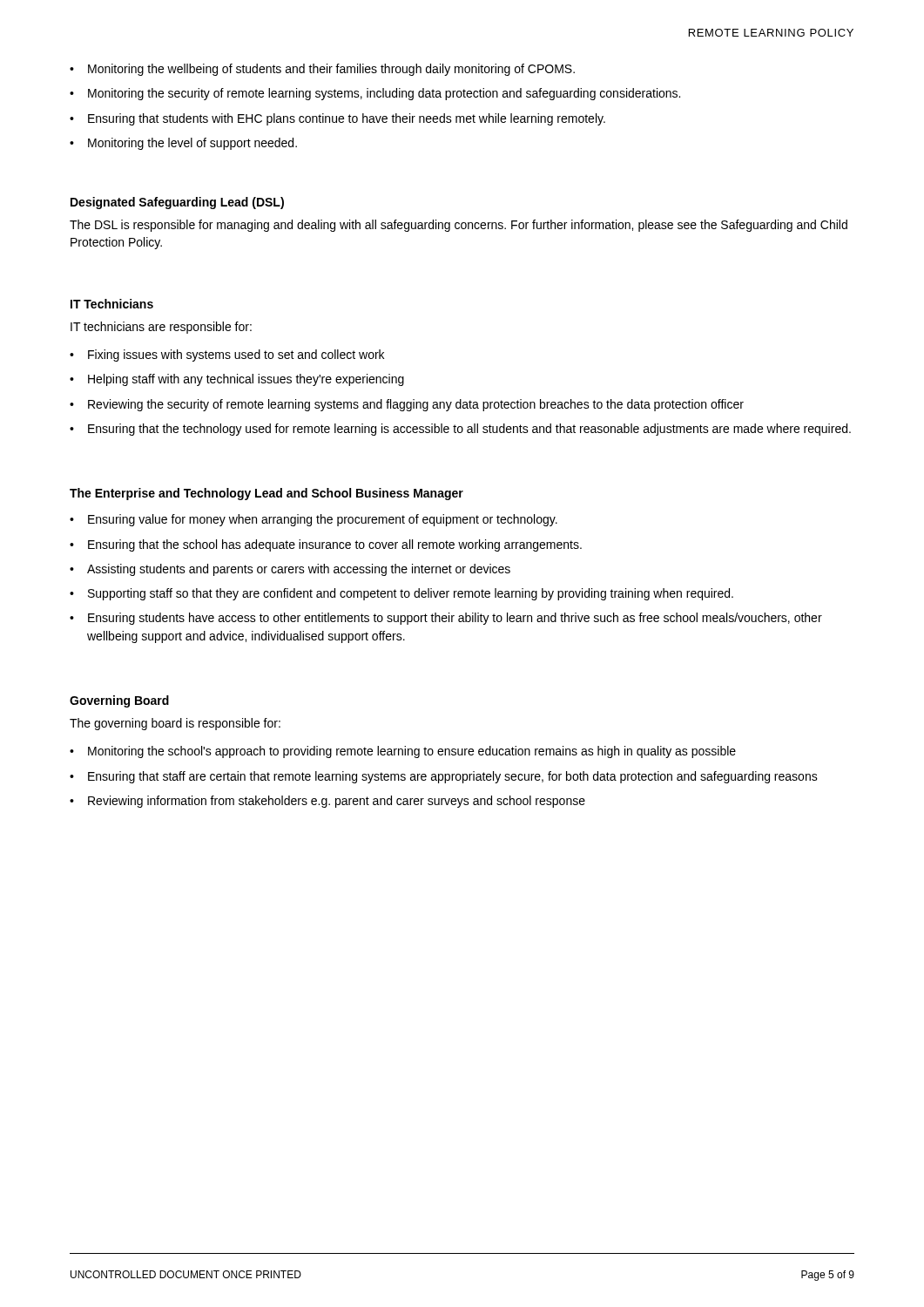
Task: Select the region starting "Ensuring students have access to other entitlements to"
Action: click(x=462, y=627)
